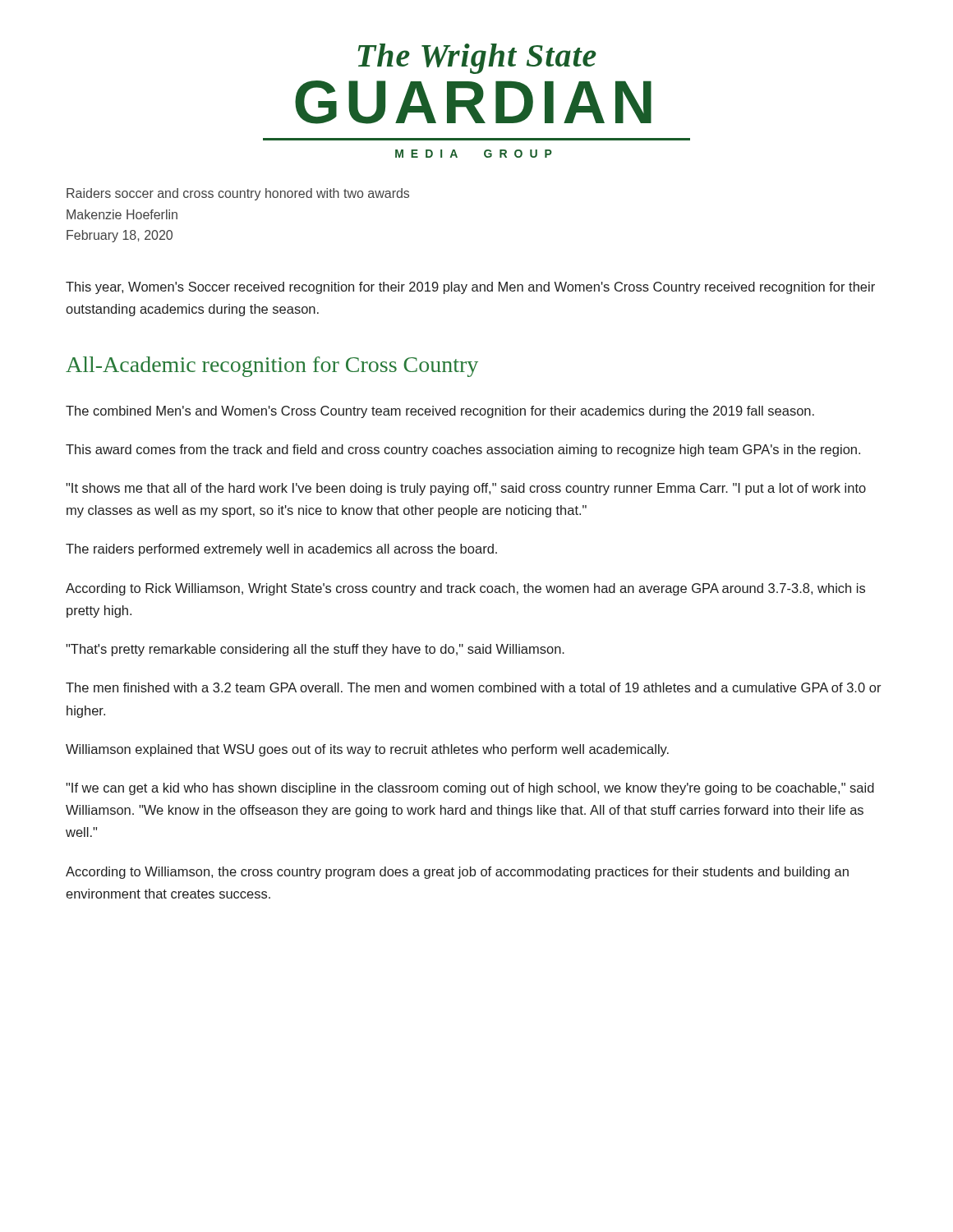The height and width of the screenshot is (1232, 953).
Task: Point to the text starting "According to Williamson,"
Action: tap(458, 882)
